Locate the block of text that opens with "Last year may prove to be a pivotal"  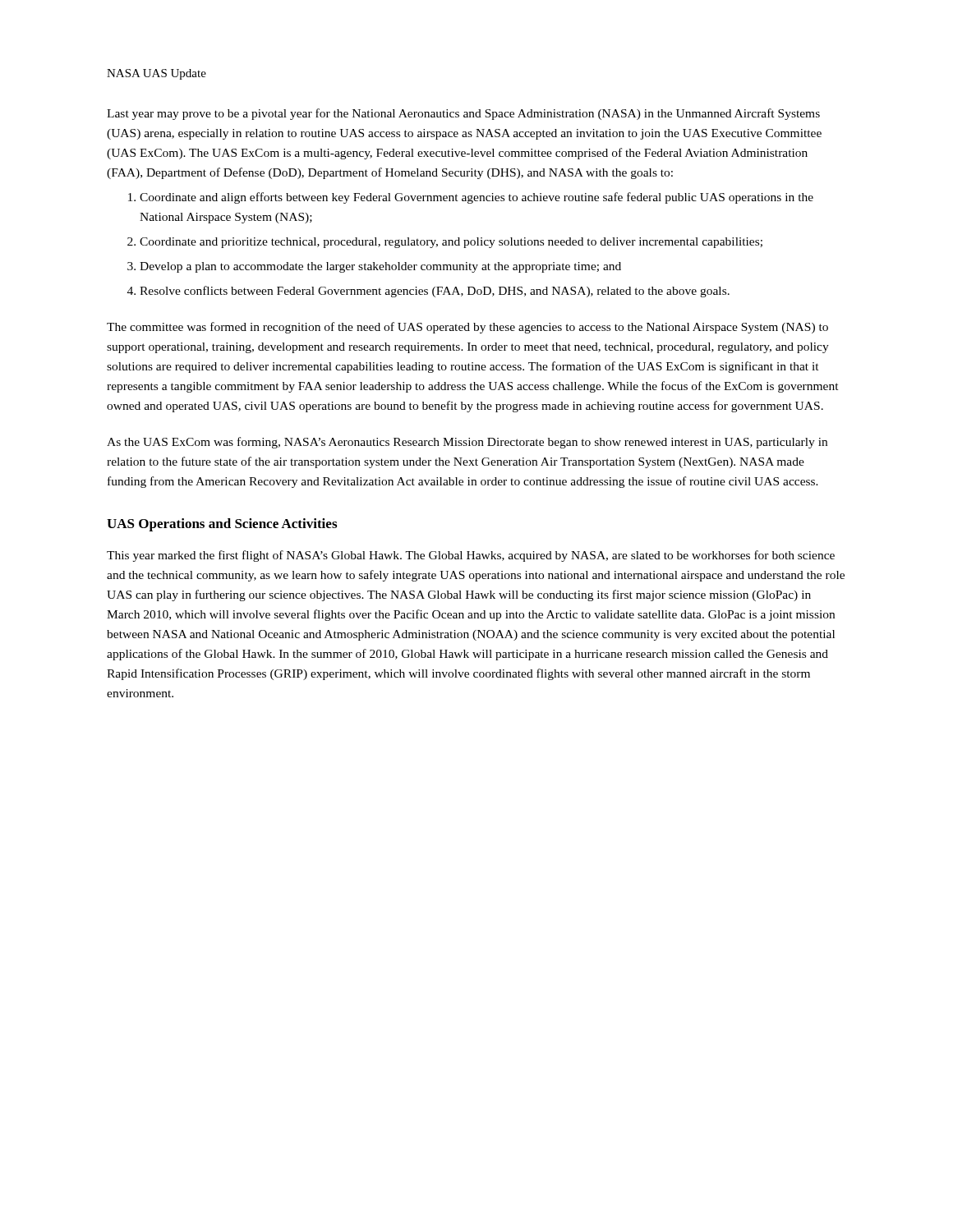coord(476,203)
